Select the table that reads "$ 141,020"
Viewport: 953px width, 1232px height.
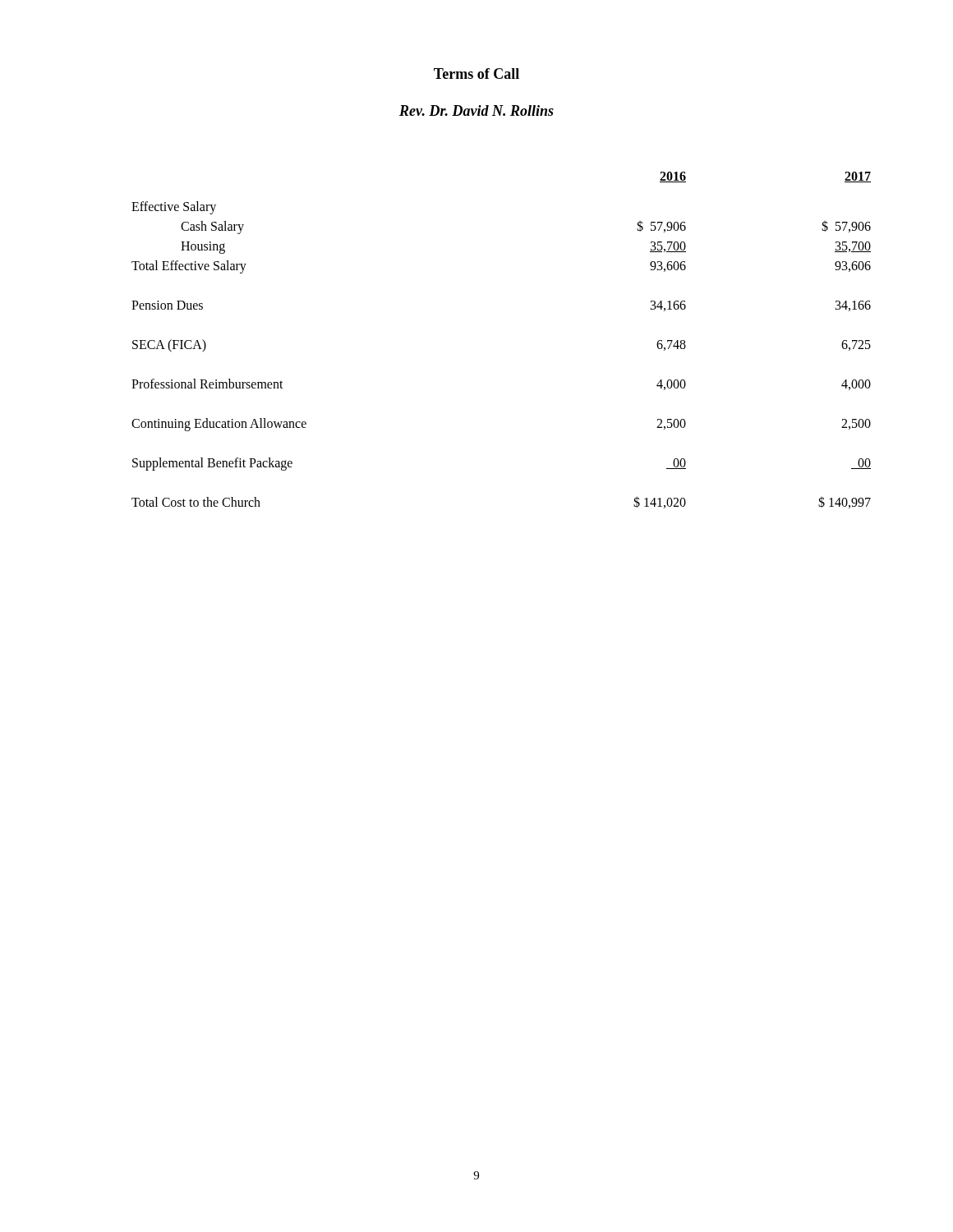[x=501, y=341]
